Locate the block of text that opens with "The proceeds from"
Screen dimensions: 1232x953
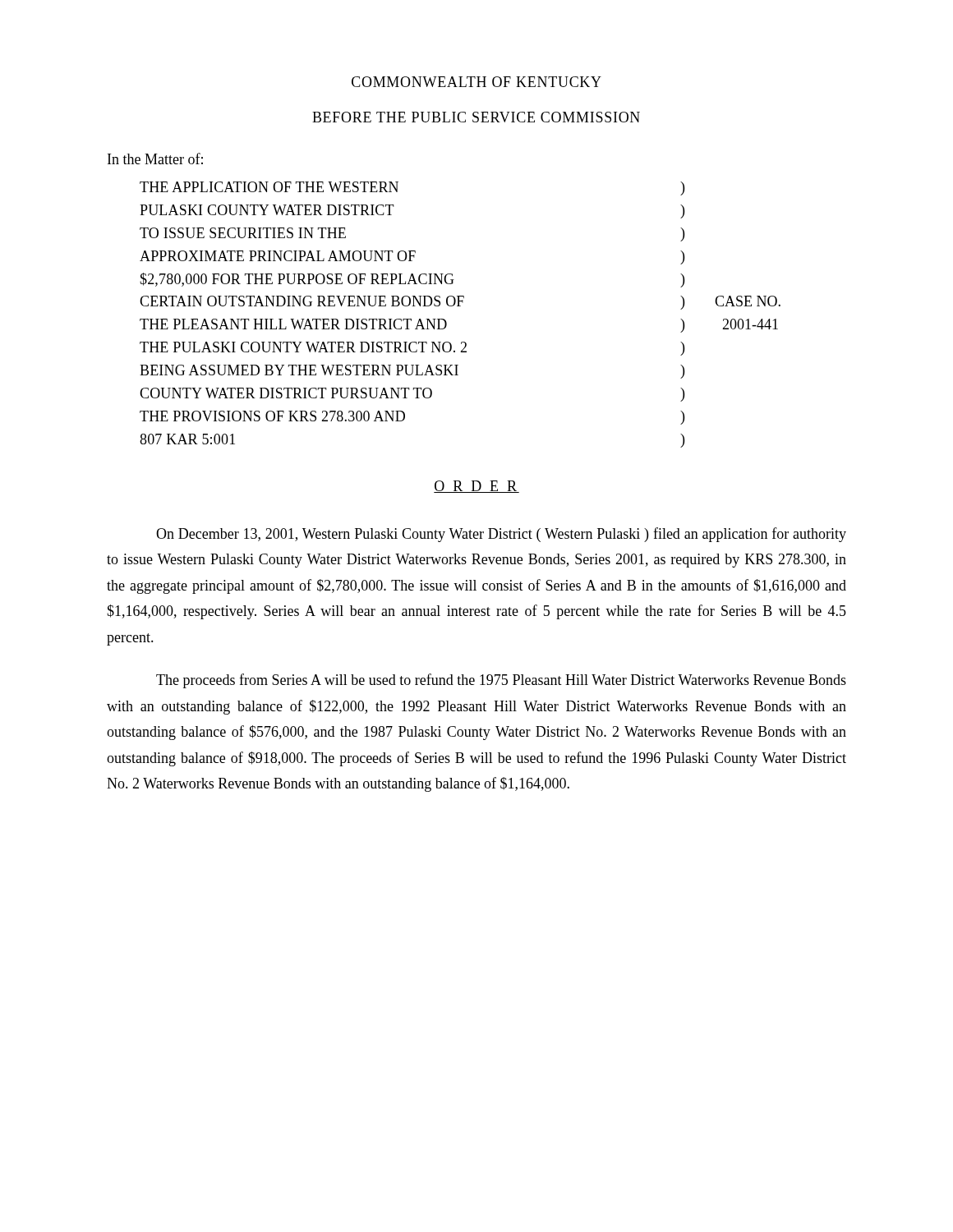tap(476, 732)
